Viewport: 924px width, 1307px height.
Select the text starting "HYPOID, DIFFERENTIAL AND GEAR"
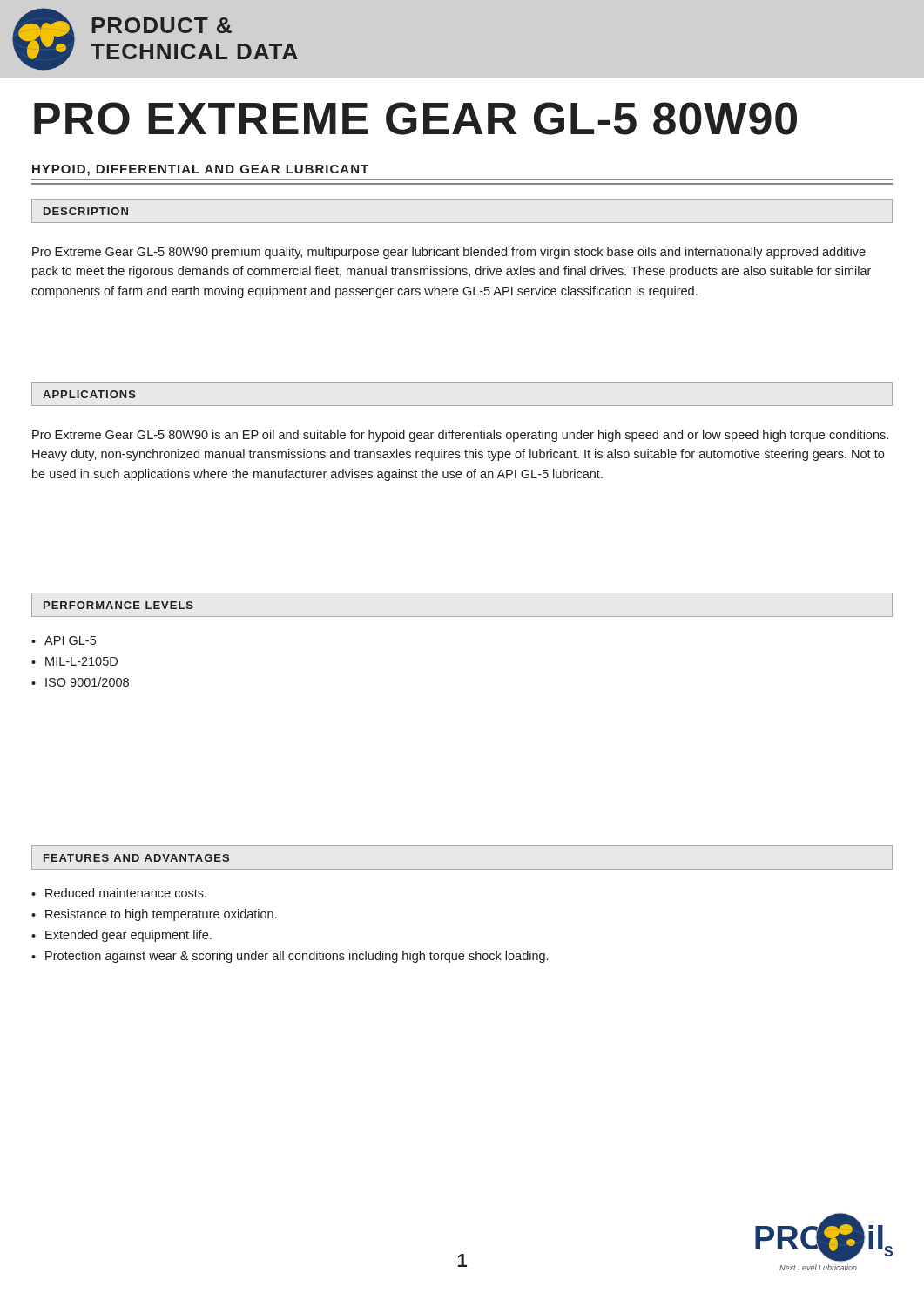200,169
